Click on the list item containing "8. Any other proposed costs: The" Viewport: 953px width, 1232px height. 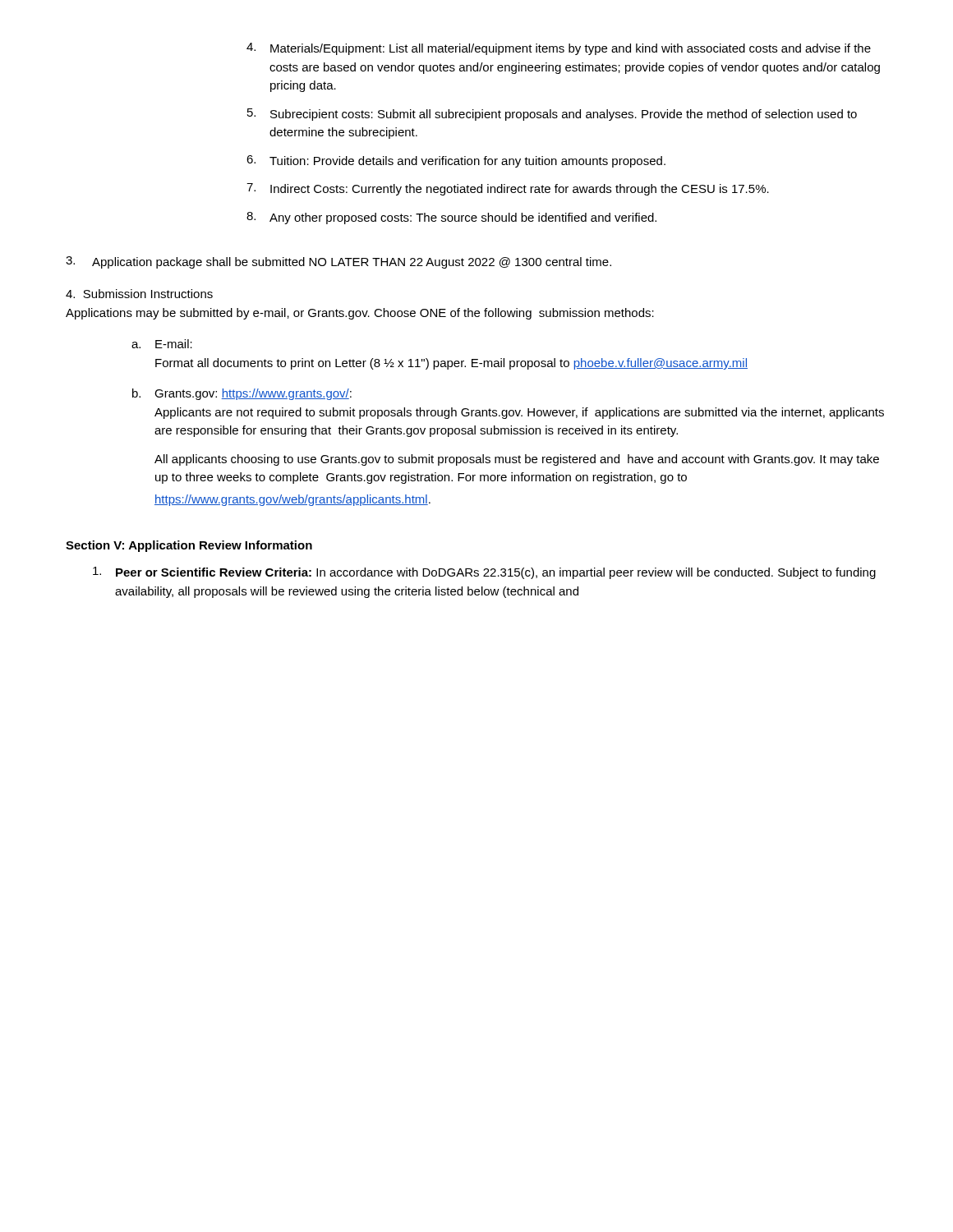coord(567,217)
